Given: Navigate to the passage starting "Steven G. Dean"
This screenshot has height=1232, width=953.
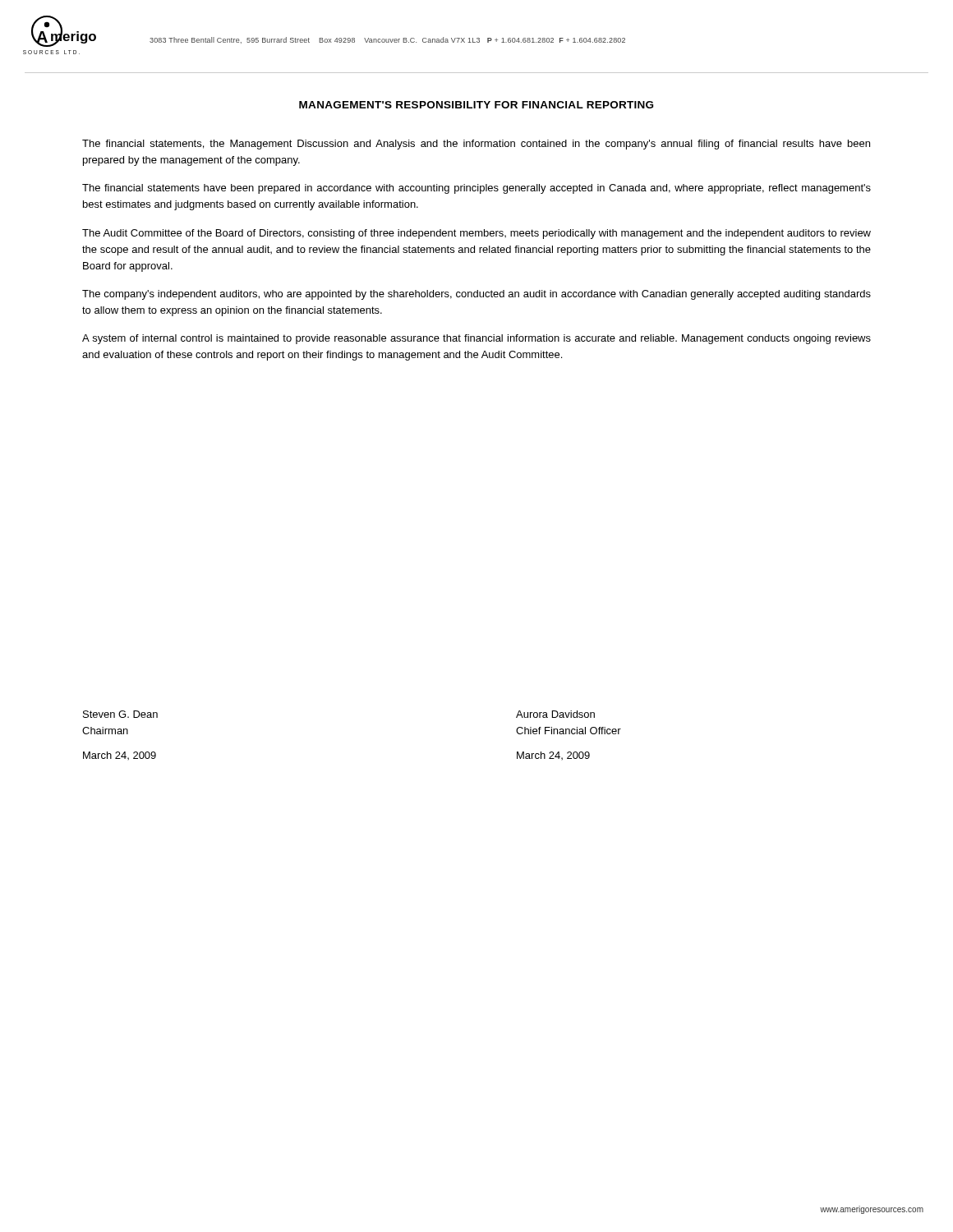Looking at the screenshot, I should pos(120,722).
